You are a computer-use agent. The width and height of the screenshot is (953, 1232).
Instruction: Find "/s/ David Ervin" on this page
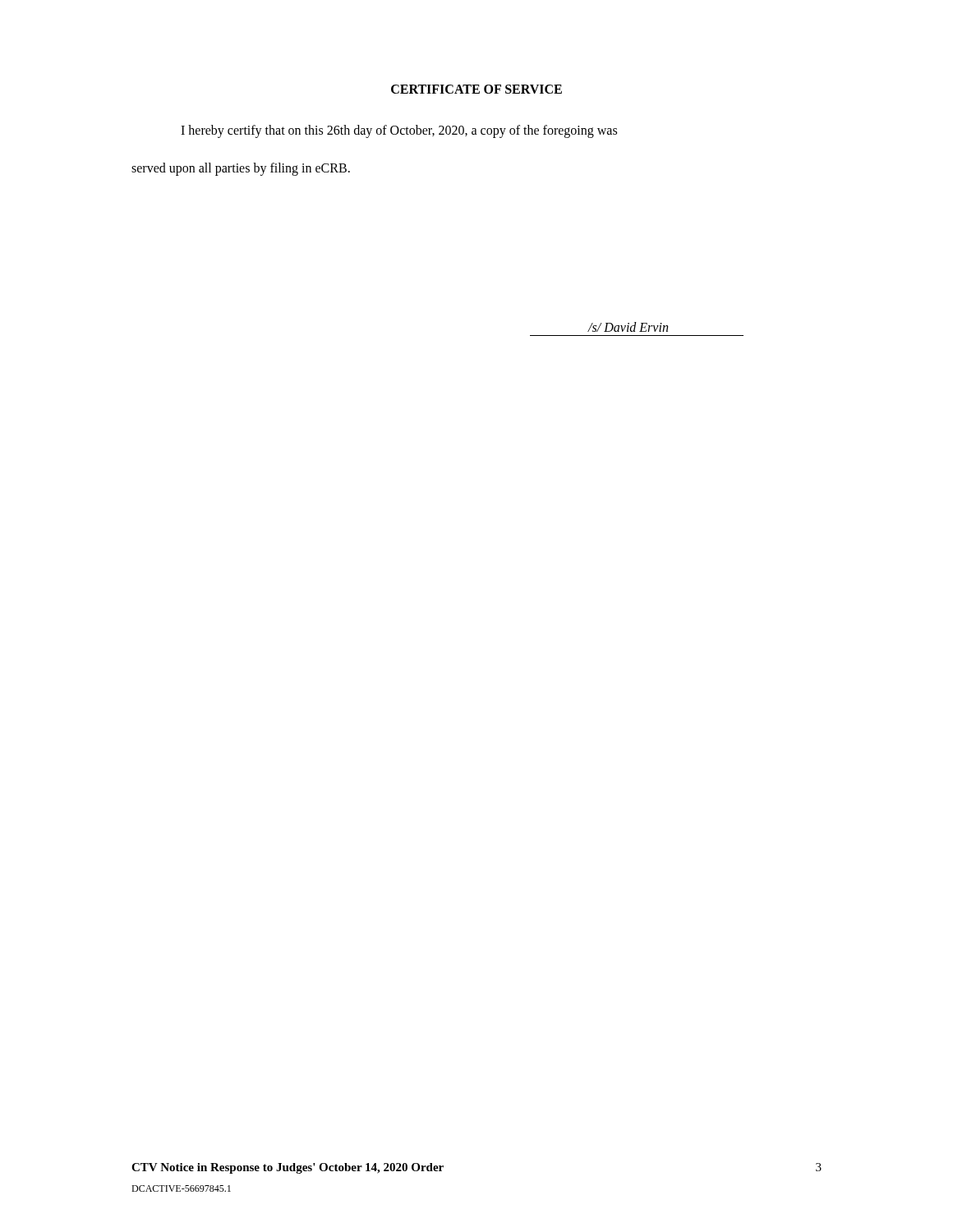tap(637, 328)
